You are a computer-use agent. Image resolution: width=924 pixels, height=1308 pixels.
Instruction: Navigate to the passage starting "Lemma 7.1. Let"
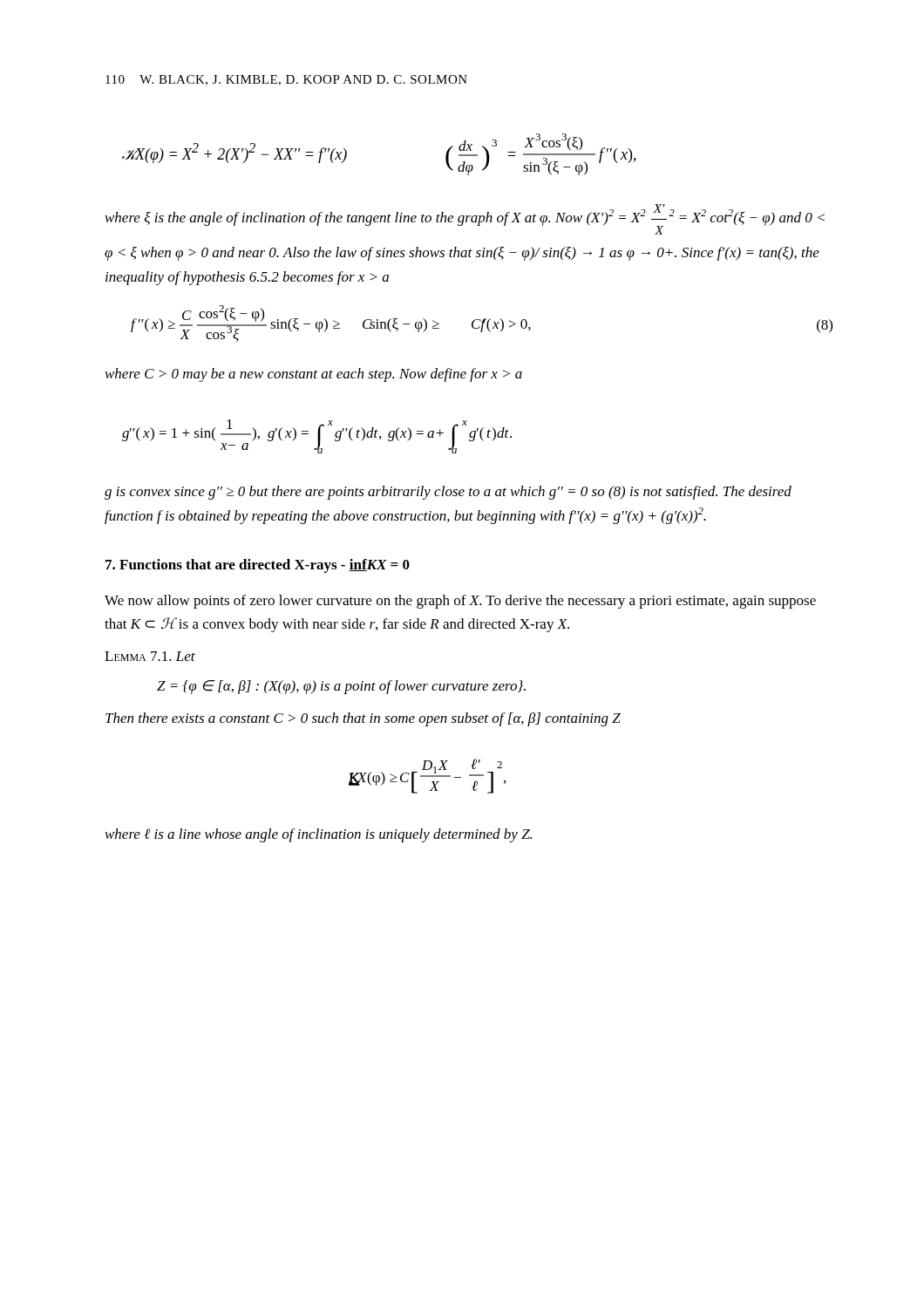(150, 656)
